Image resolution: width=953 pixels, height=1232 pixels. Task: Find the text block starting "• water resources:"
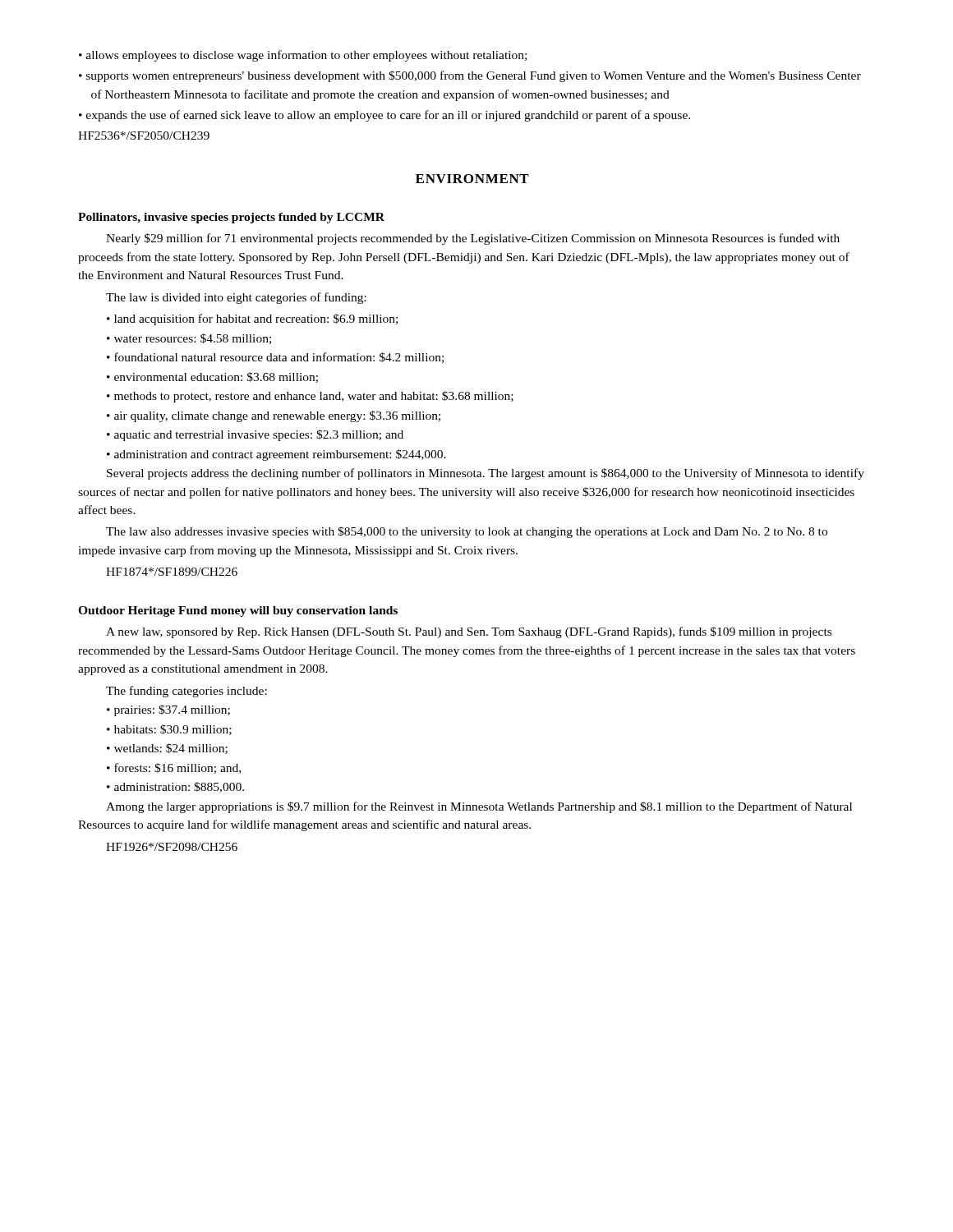(189, 338)
